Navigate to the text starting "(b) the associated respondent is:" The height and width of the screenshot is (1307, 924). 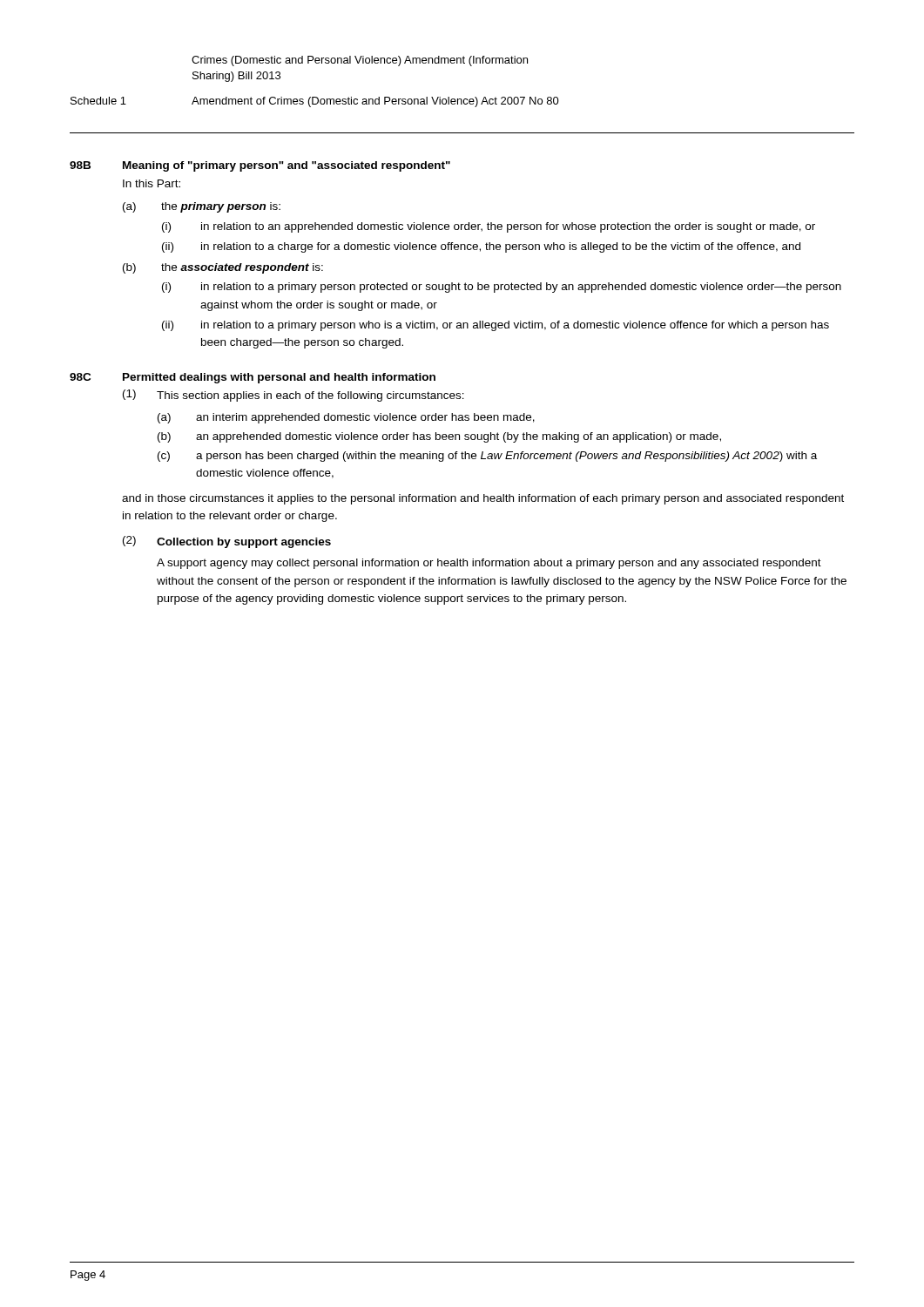(223, 268)
